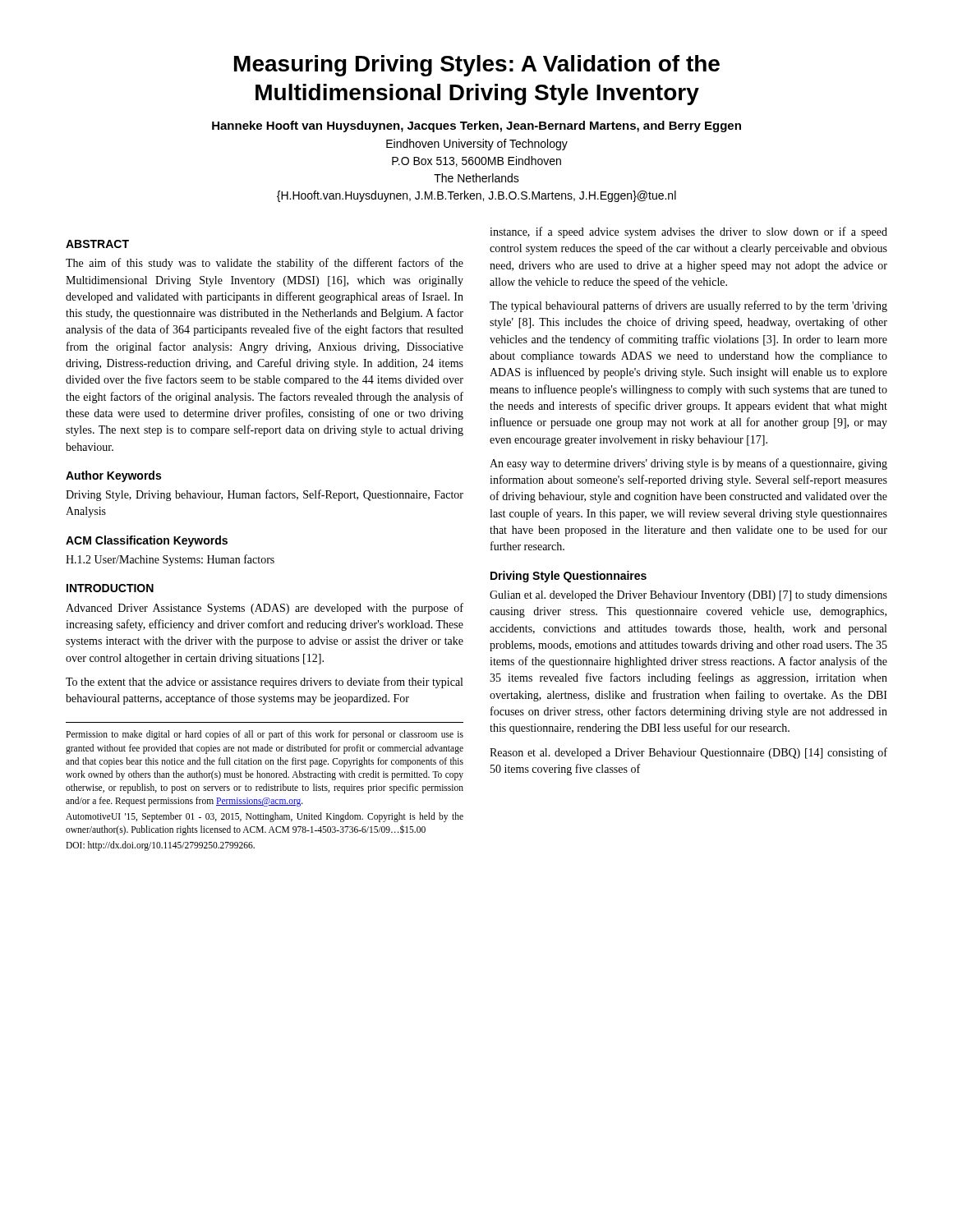Find the section header that says "Author Keywords"
The width and height of the screenshot is (953, 1232).
point(114,475)
